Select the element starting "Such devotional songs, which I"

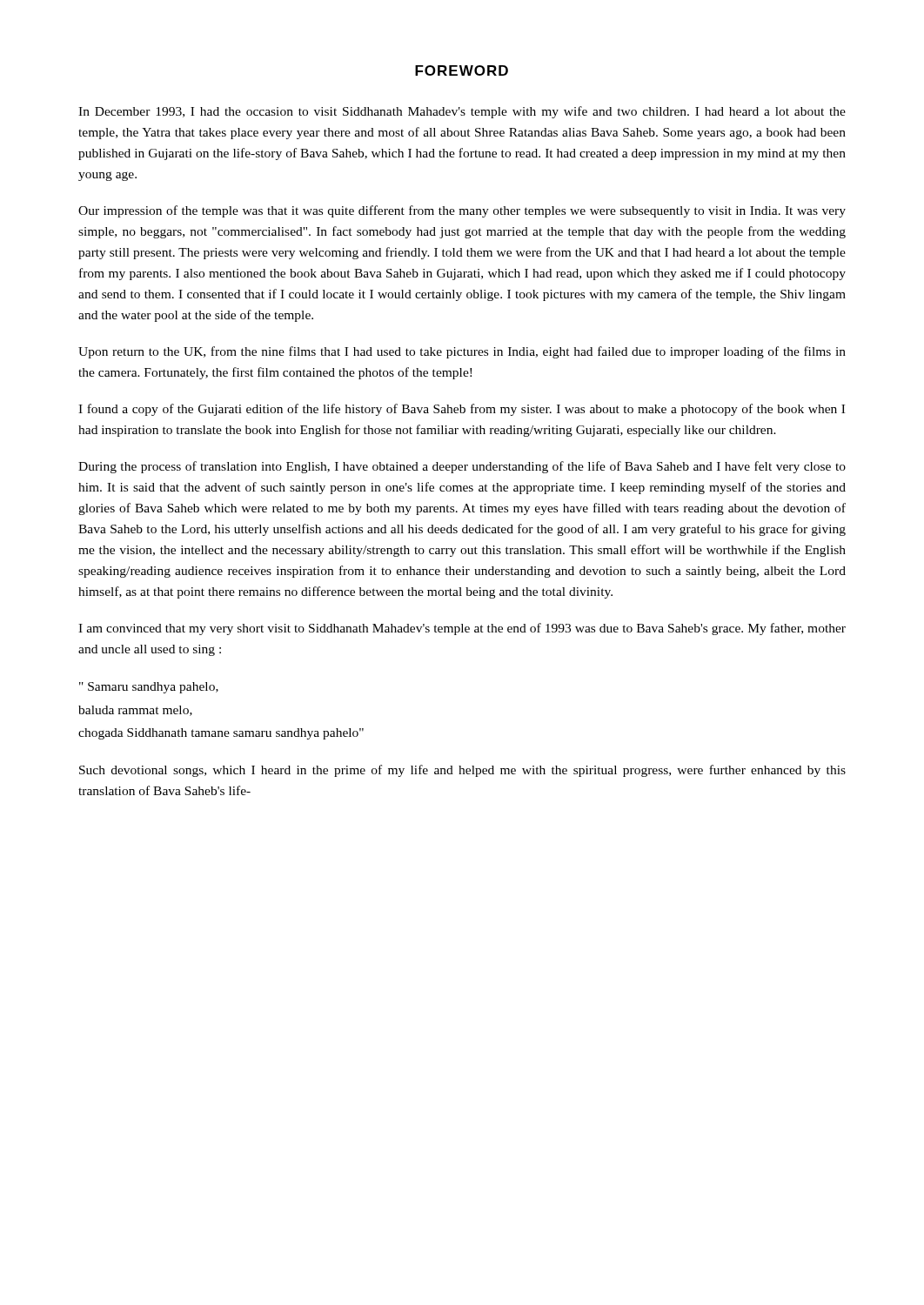462,780
